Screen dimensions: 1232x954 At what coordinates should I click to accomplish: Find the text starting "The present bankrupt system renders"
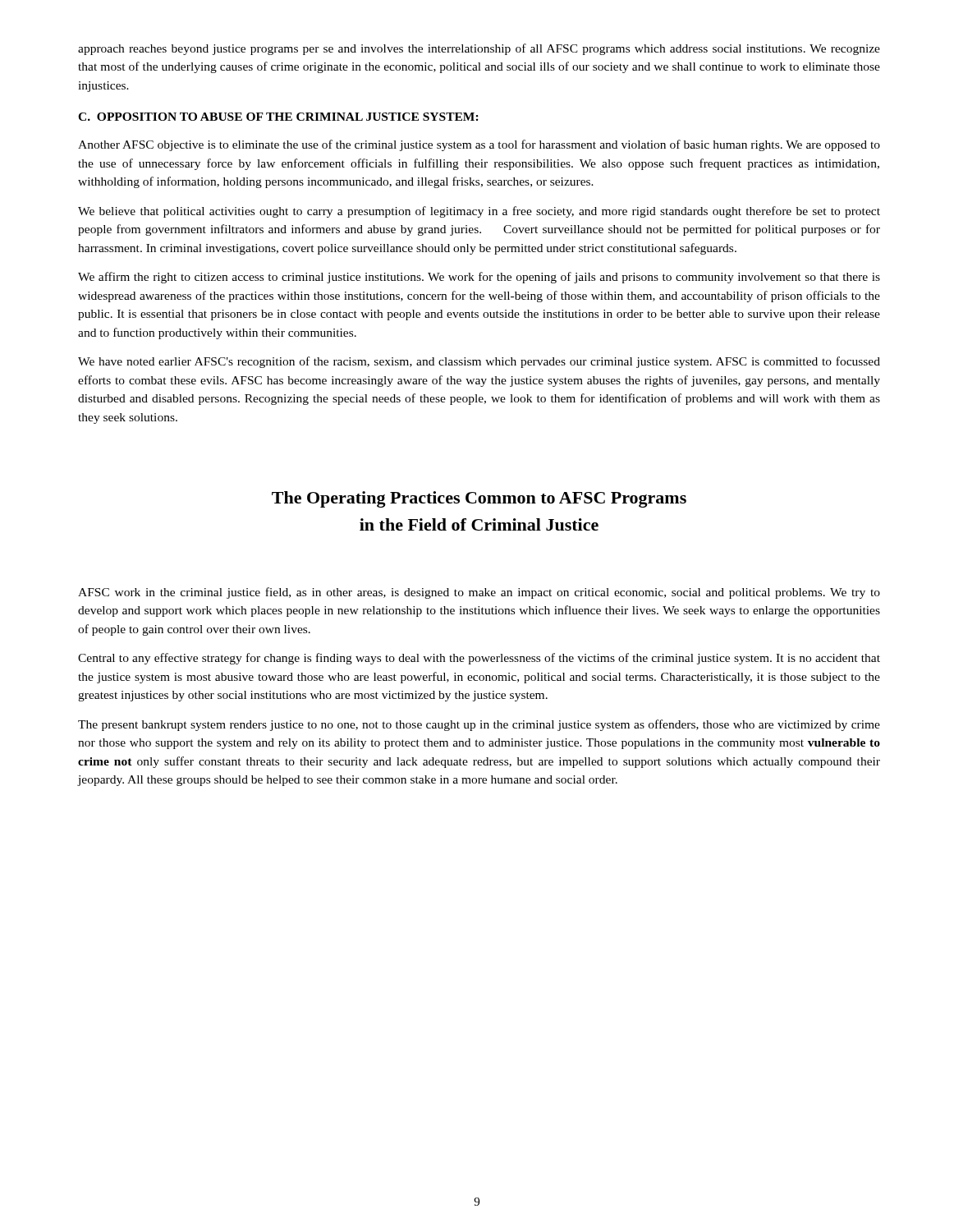tap(479, 752)
